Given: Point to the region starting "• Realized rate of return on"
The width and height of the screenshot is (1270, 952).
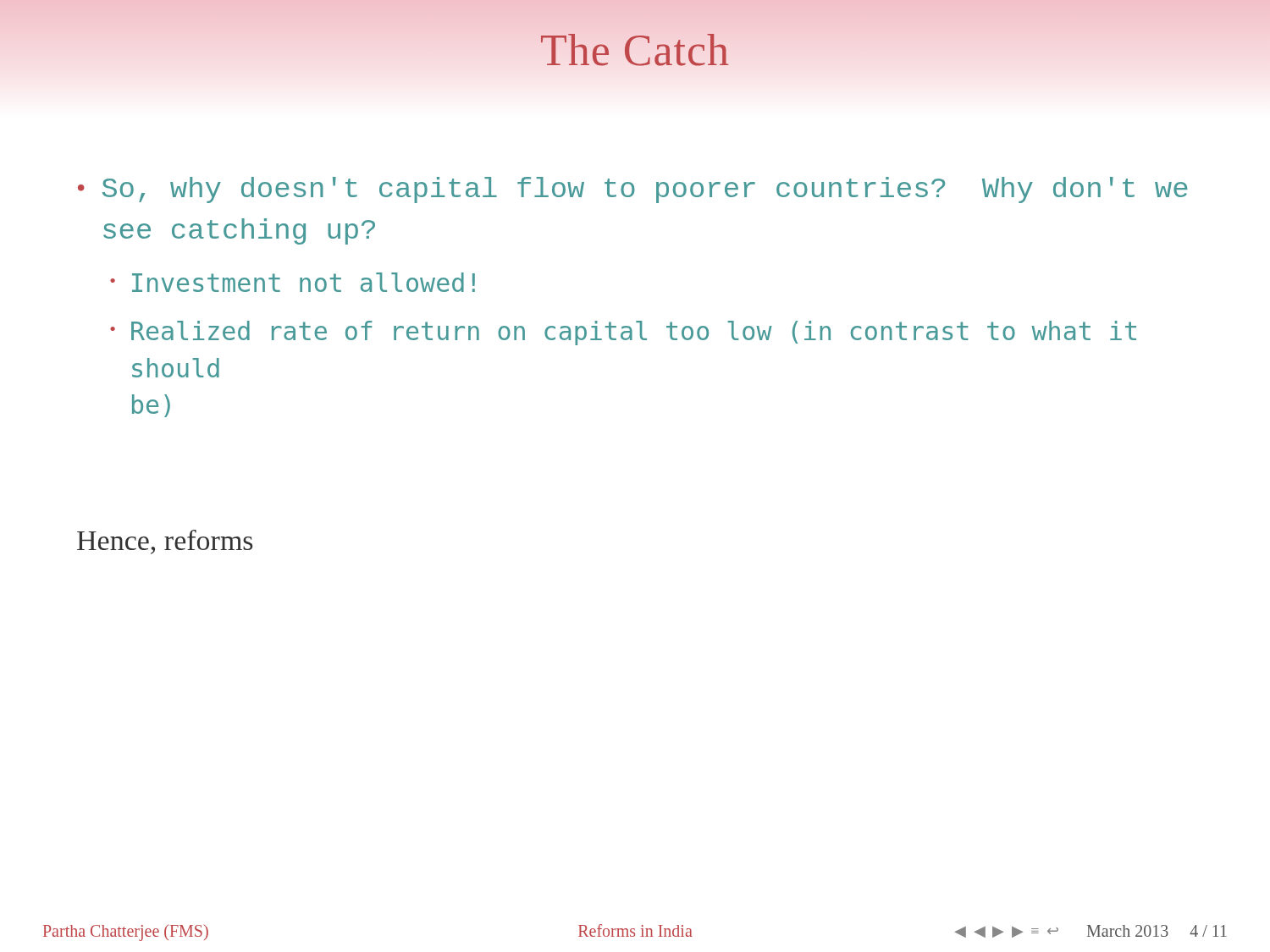Looking at the screenshot, I should pos(623,333).
